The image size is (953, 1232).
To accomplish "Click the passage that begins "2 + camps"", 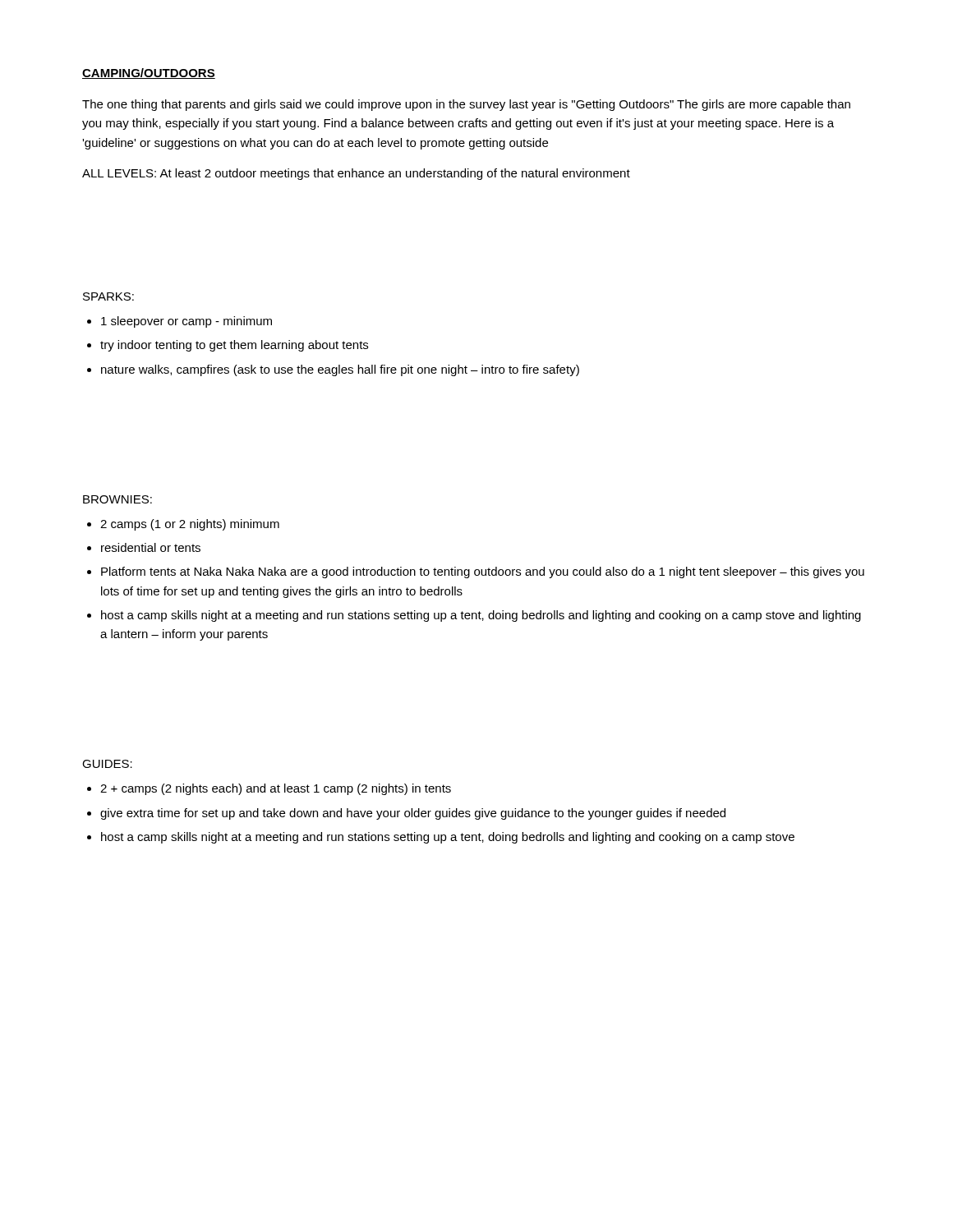I will (x=276, y=788).
